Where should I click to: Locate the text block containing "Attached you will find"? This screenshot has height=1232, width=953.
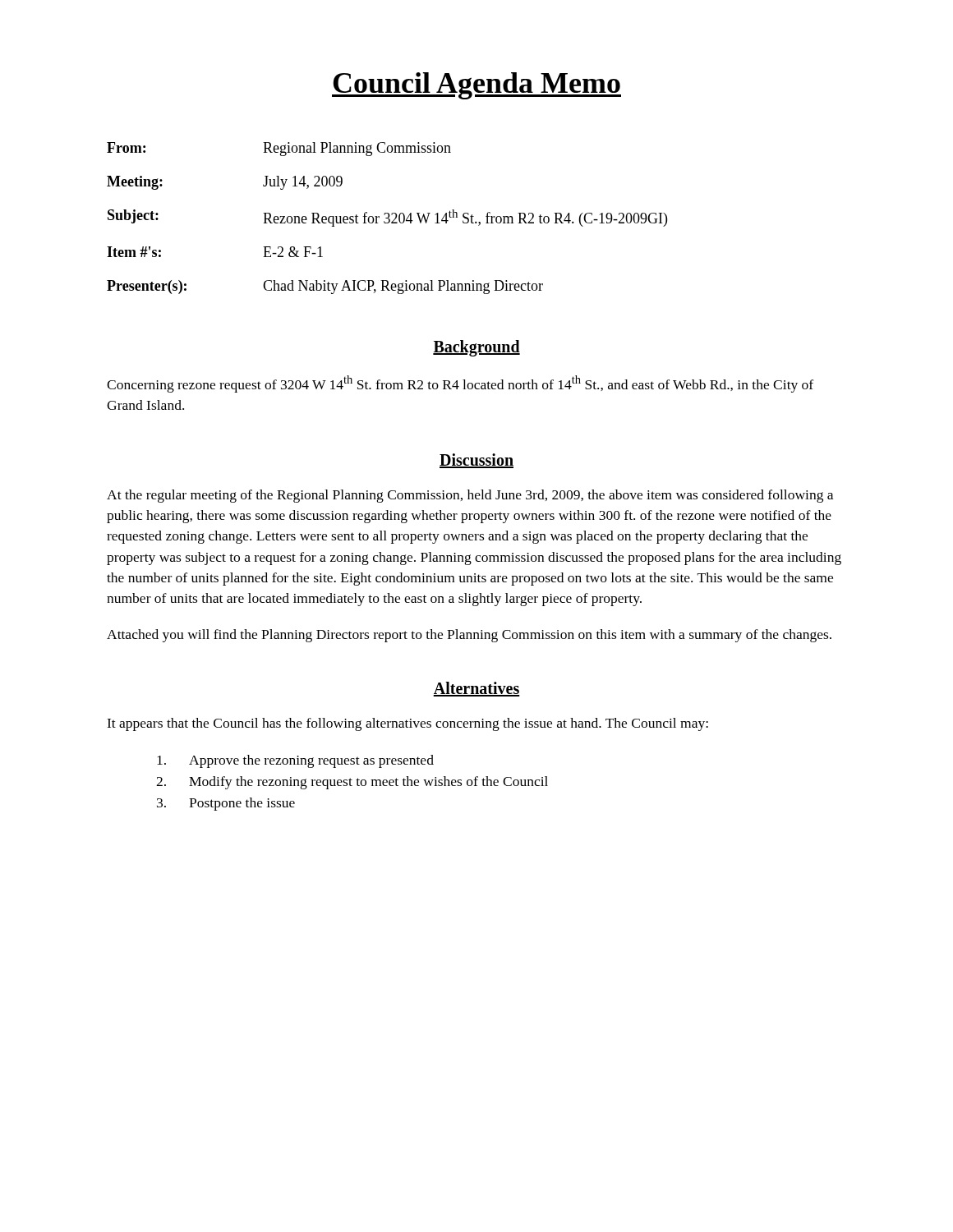470,634
